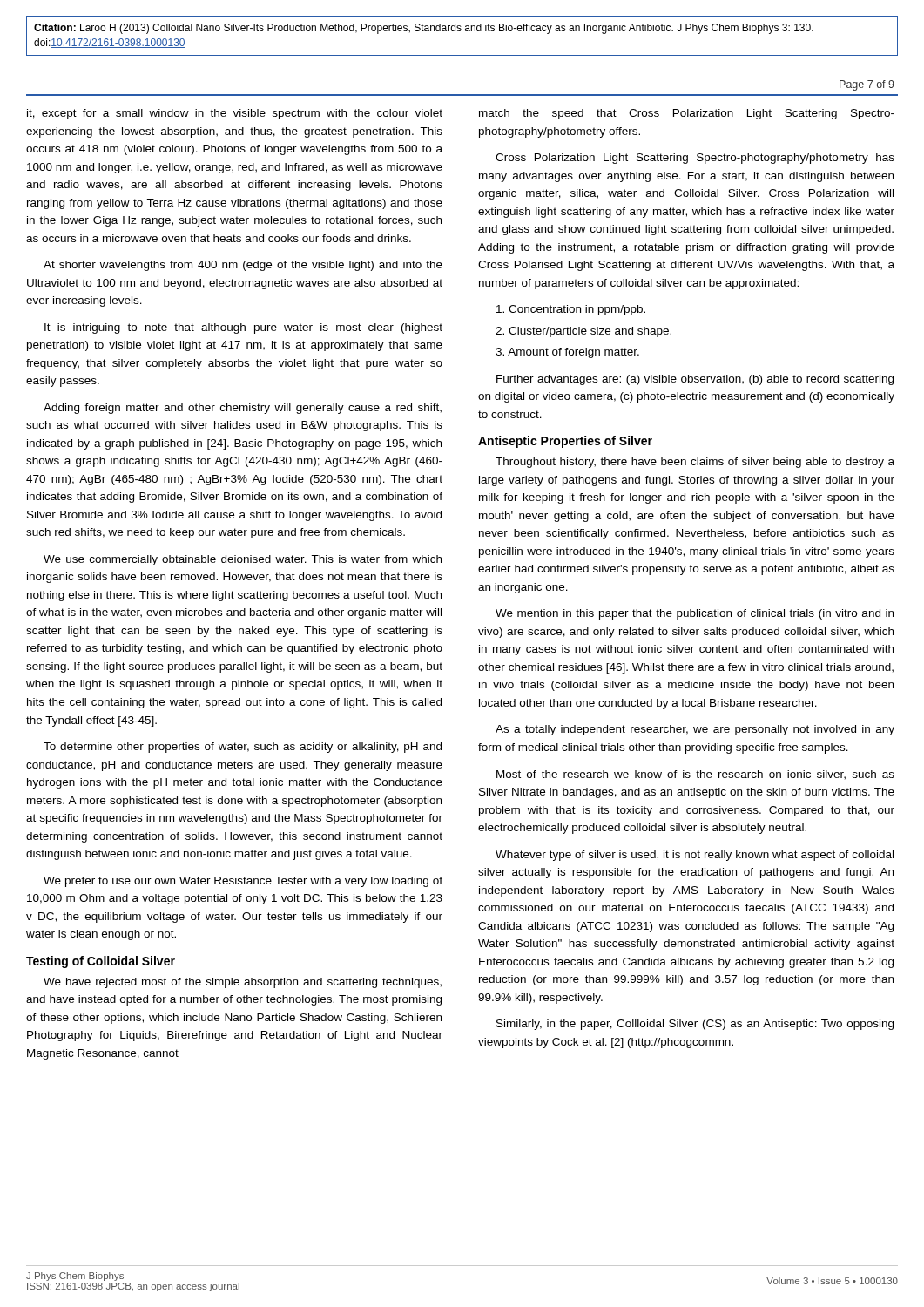Point to the text starting "Page 7 of 9"
The width and height of the screenshot is (924, 1307).
867,84
